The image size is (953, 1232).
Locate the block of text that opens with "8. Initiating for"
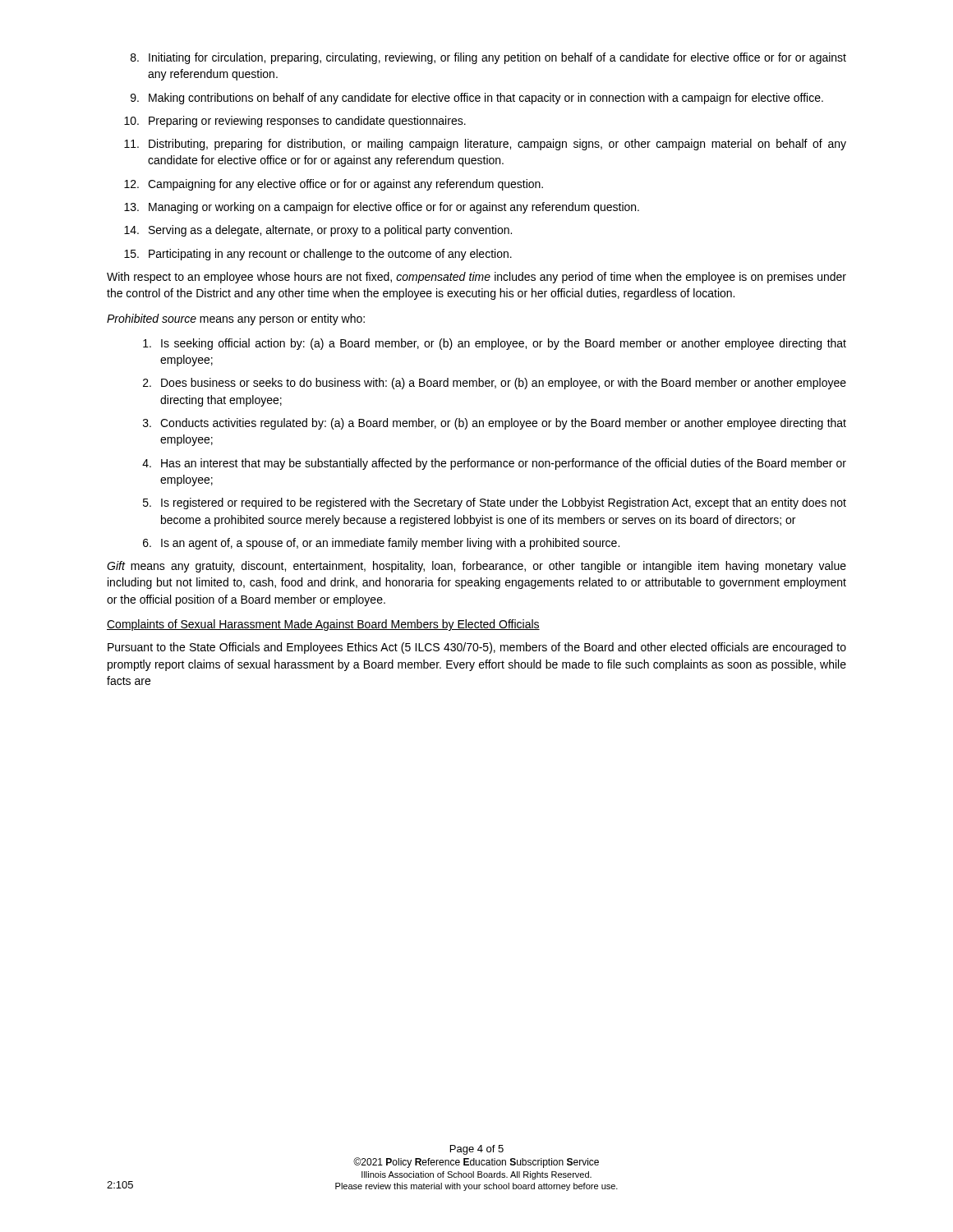[476, 66]
